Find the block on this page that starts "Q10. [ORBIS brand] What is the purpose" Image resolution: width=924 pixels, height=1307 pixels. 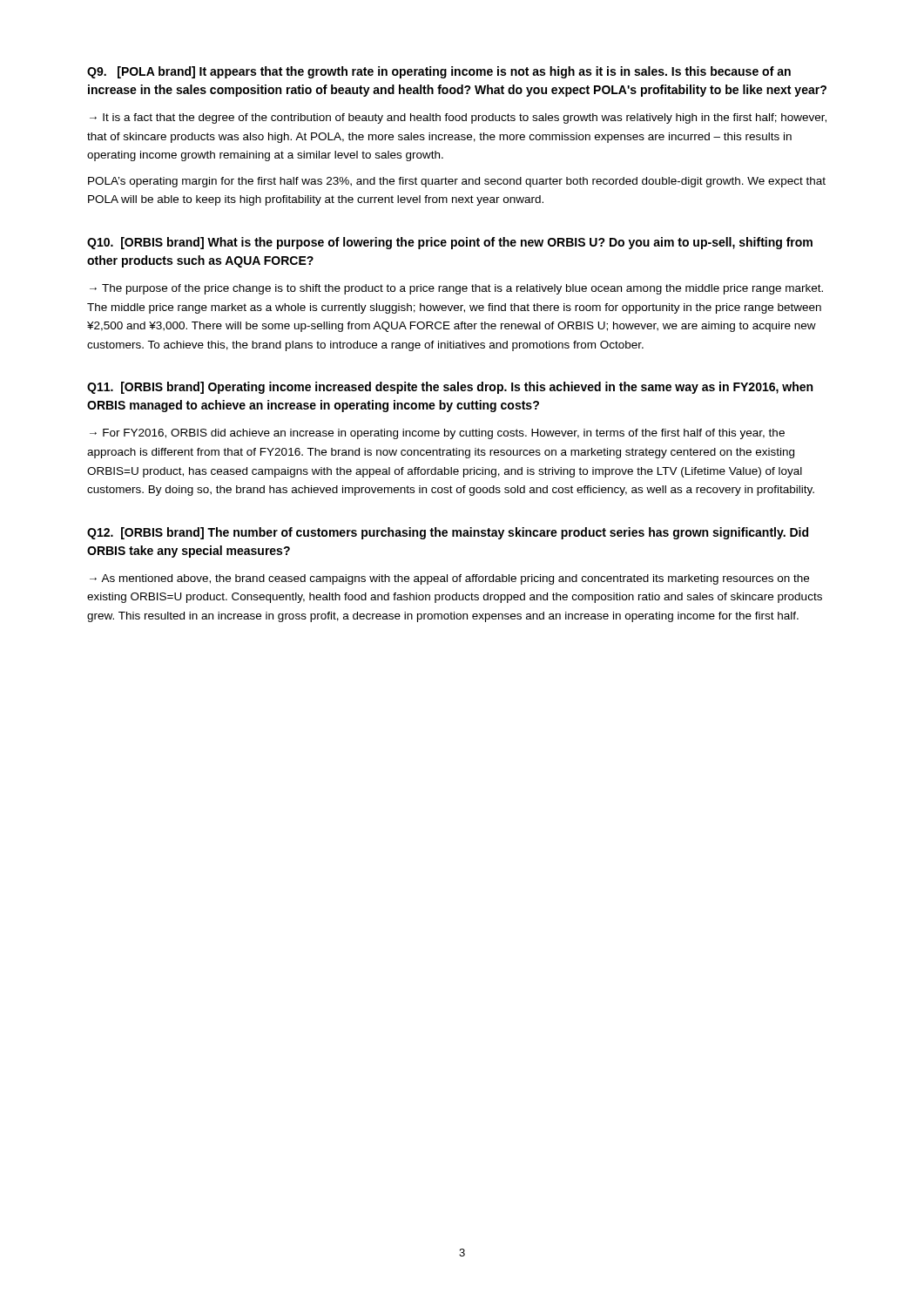pyautogui.click(x=450, y=251)
